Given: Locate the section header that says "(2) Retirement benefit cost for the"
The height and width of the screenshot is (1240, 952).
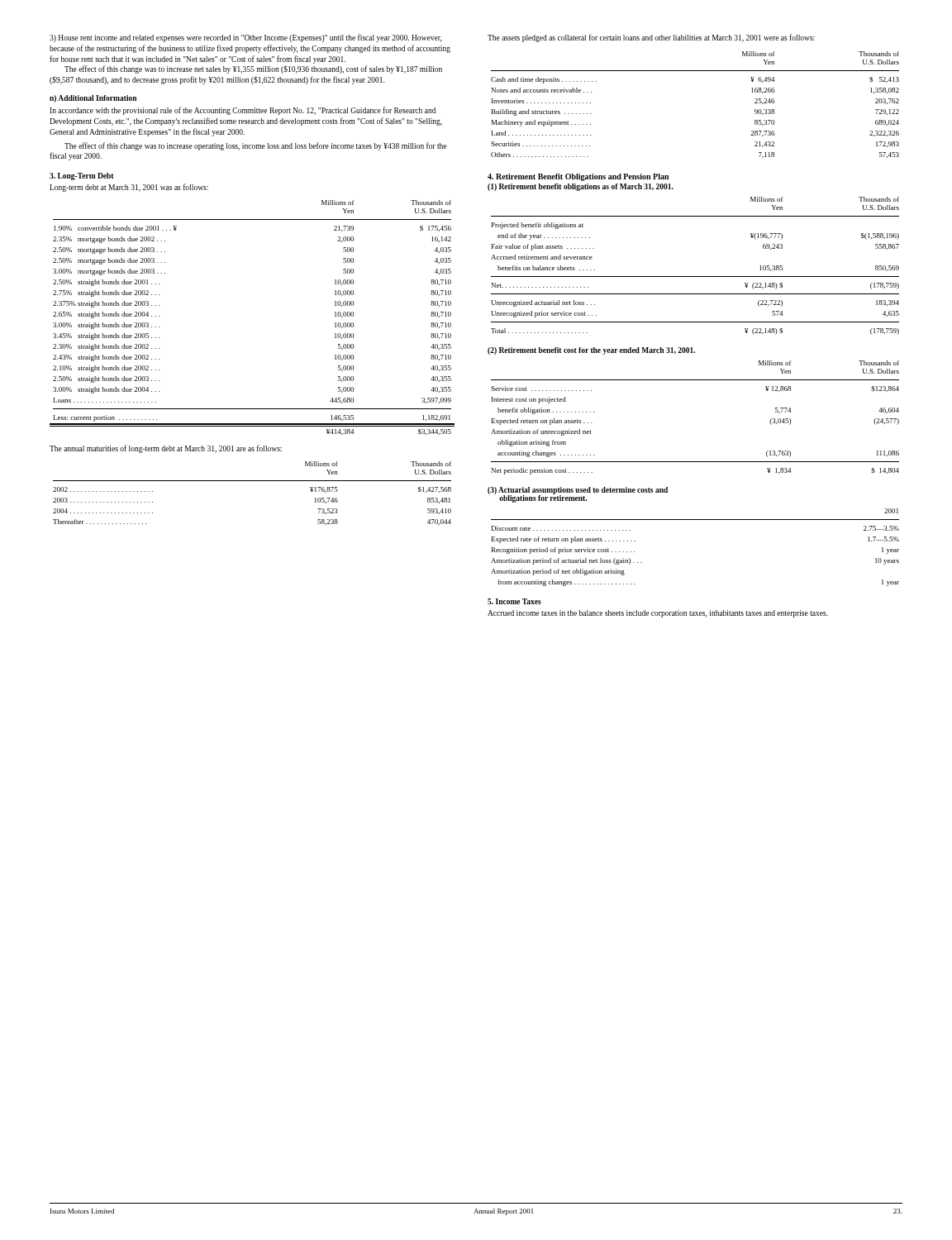Looking at the screenshot, I should tap(592, 350).
